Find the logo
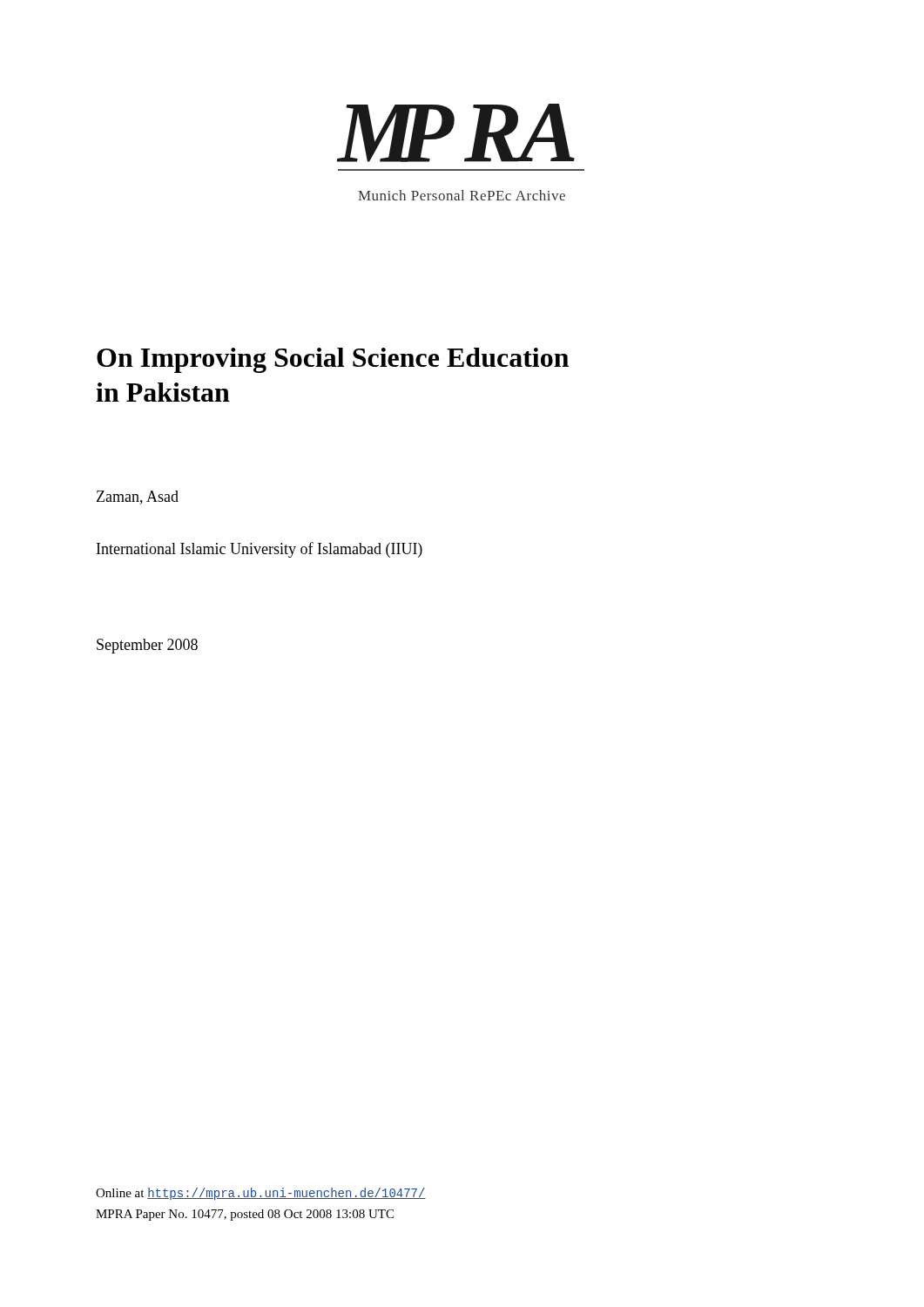924x1307 pixels. tap(462, 142)
